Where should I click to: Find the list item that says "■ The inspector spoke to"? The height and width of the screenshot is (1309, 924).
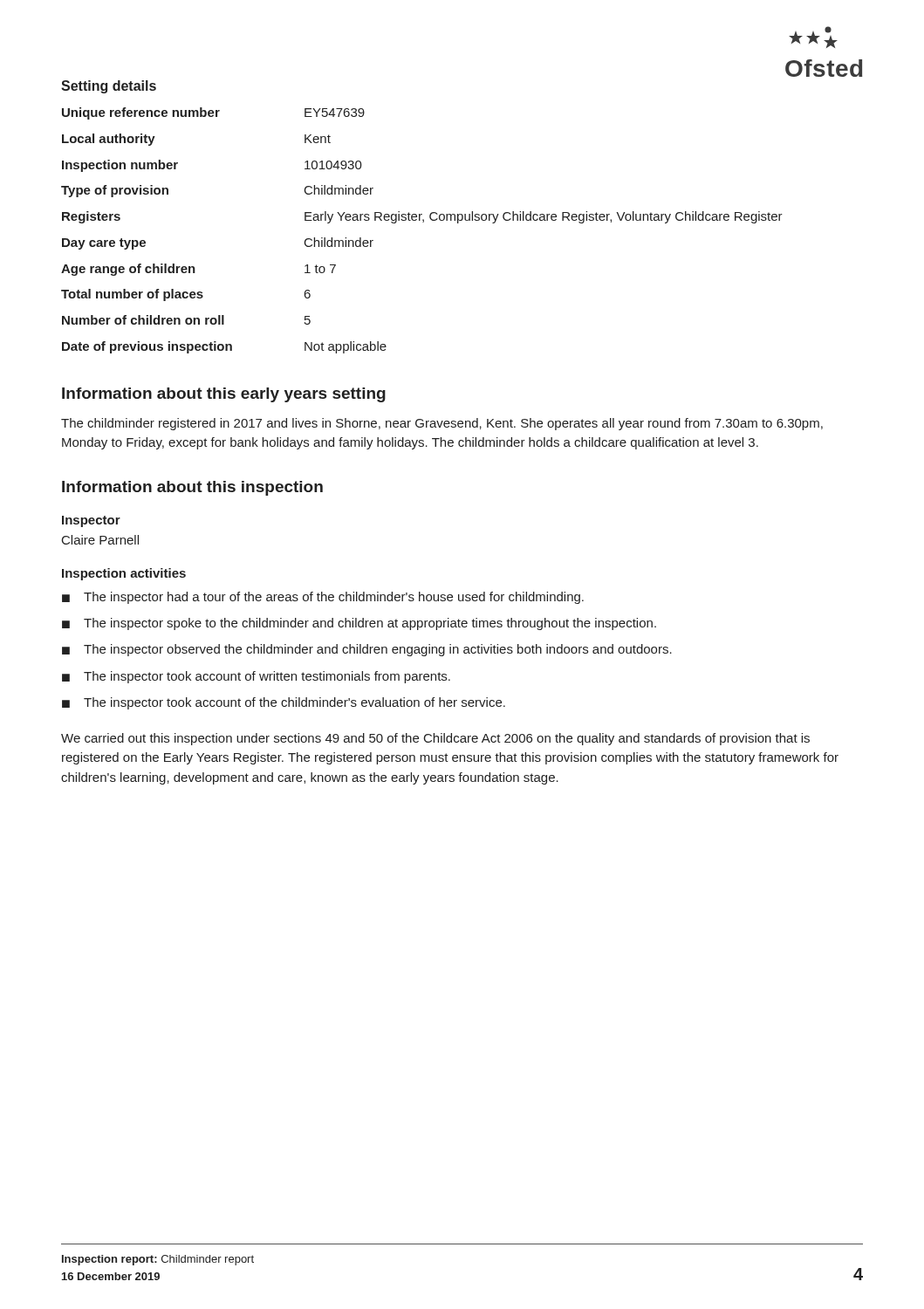[x=462, y=625]
